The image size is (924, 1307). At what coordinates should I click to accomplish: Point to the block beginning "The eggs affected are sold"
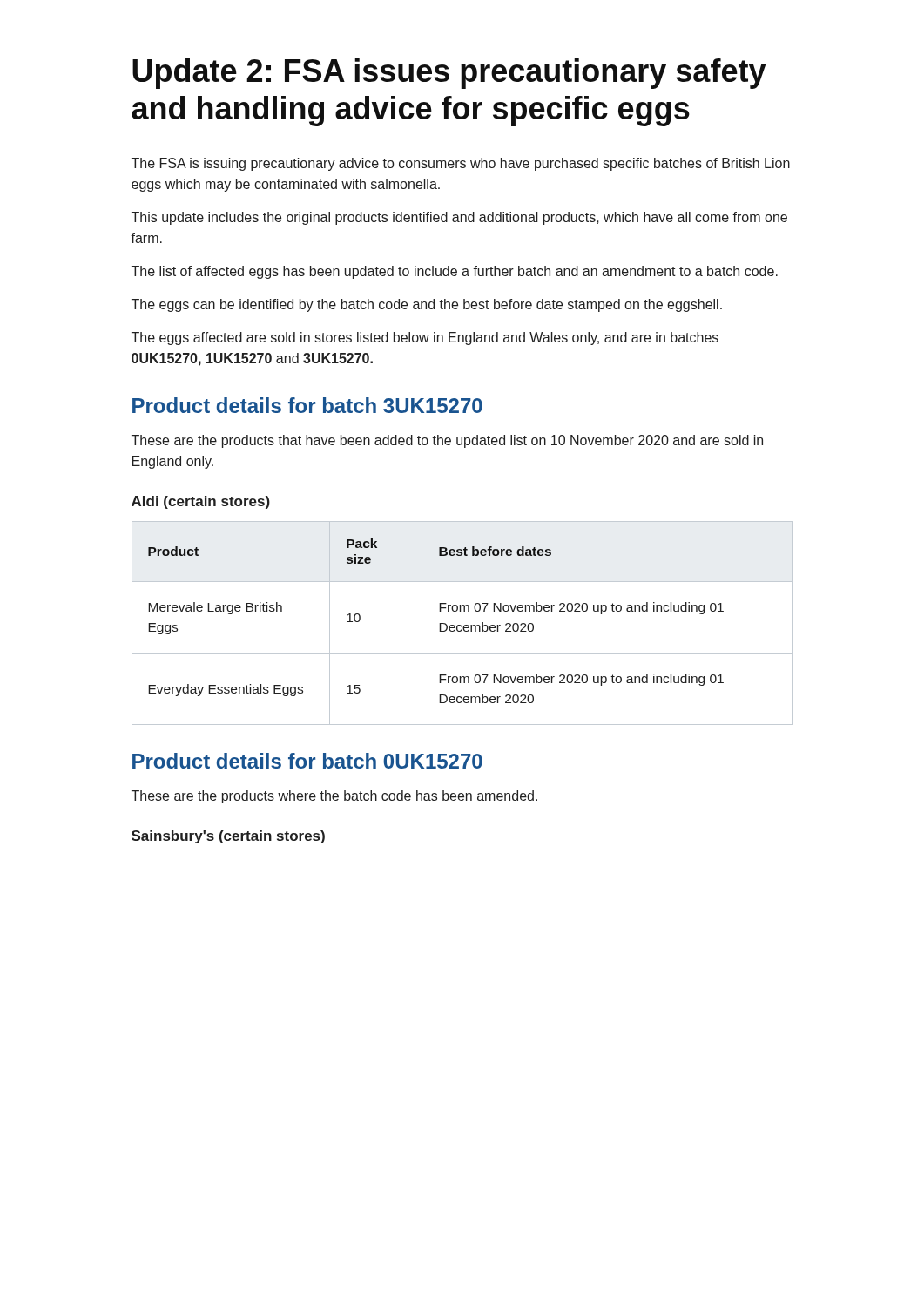[425, 348]
